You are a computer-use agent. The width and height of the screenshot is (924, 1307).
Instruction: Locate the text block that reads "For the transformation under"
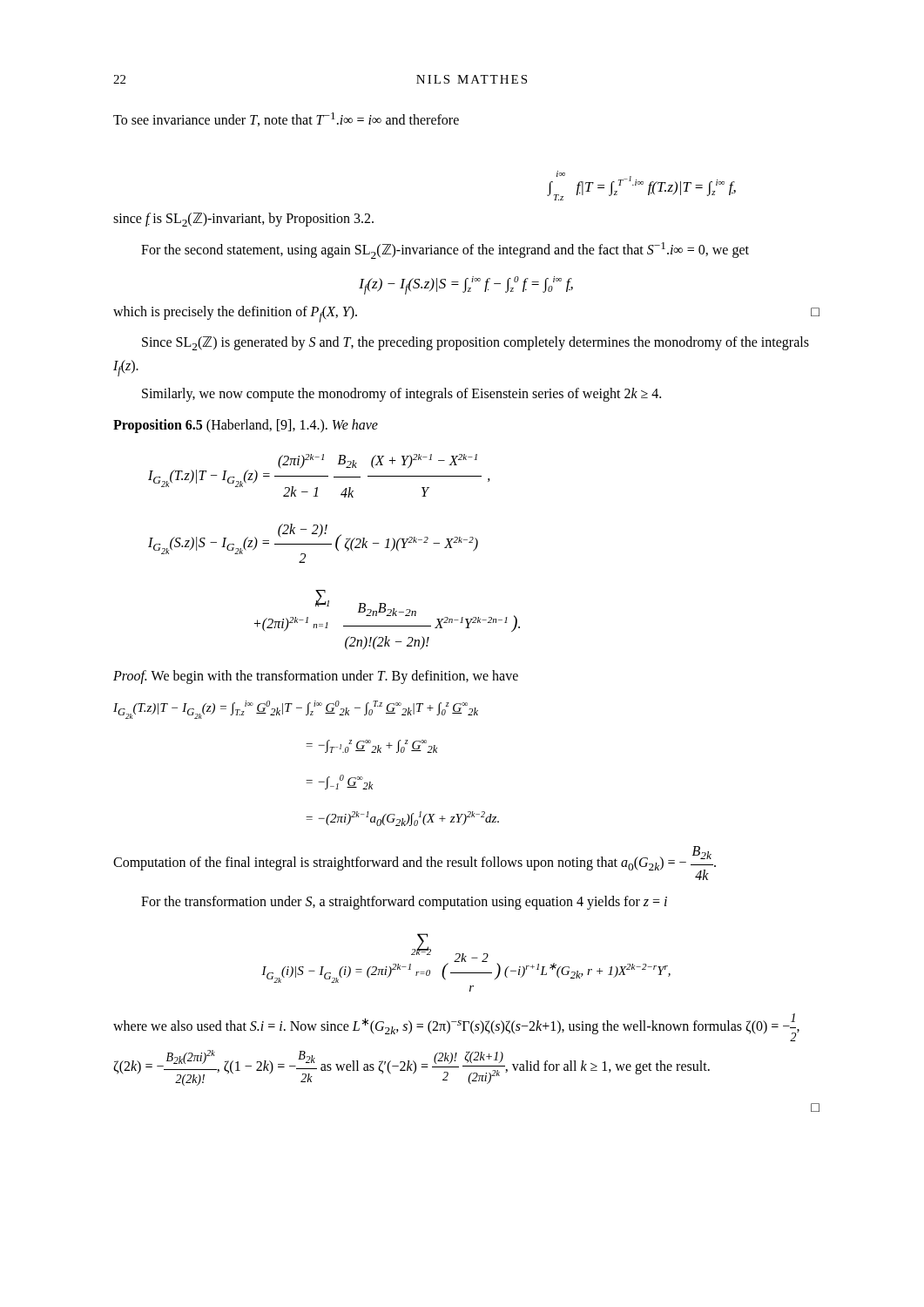click(404, 902)
